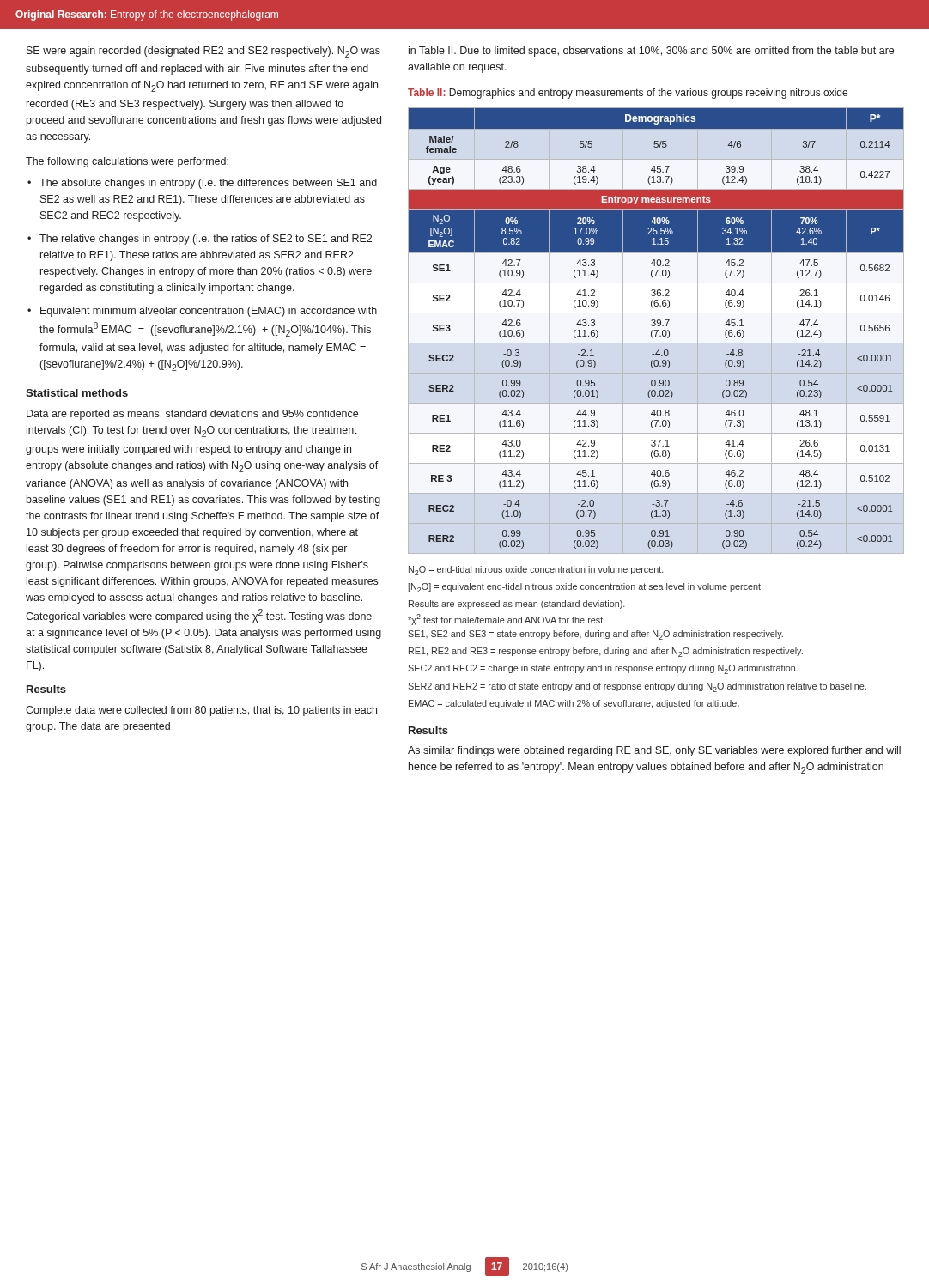Find the region starting "As similar findings were obtained regarding RE"
The width and height of the screenshot is (929, 1288).
[x=655, y=760]
